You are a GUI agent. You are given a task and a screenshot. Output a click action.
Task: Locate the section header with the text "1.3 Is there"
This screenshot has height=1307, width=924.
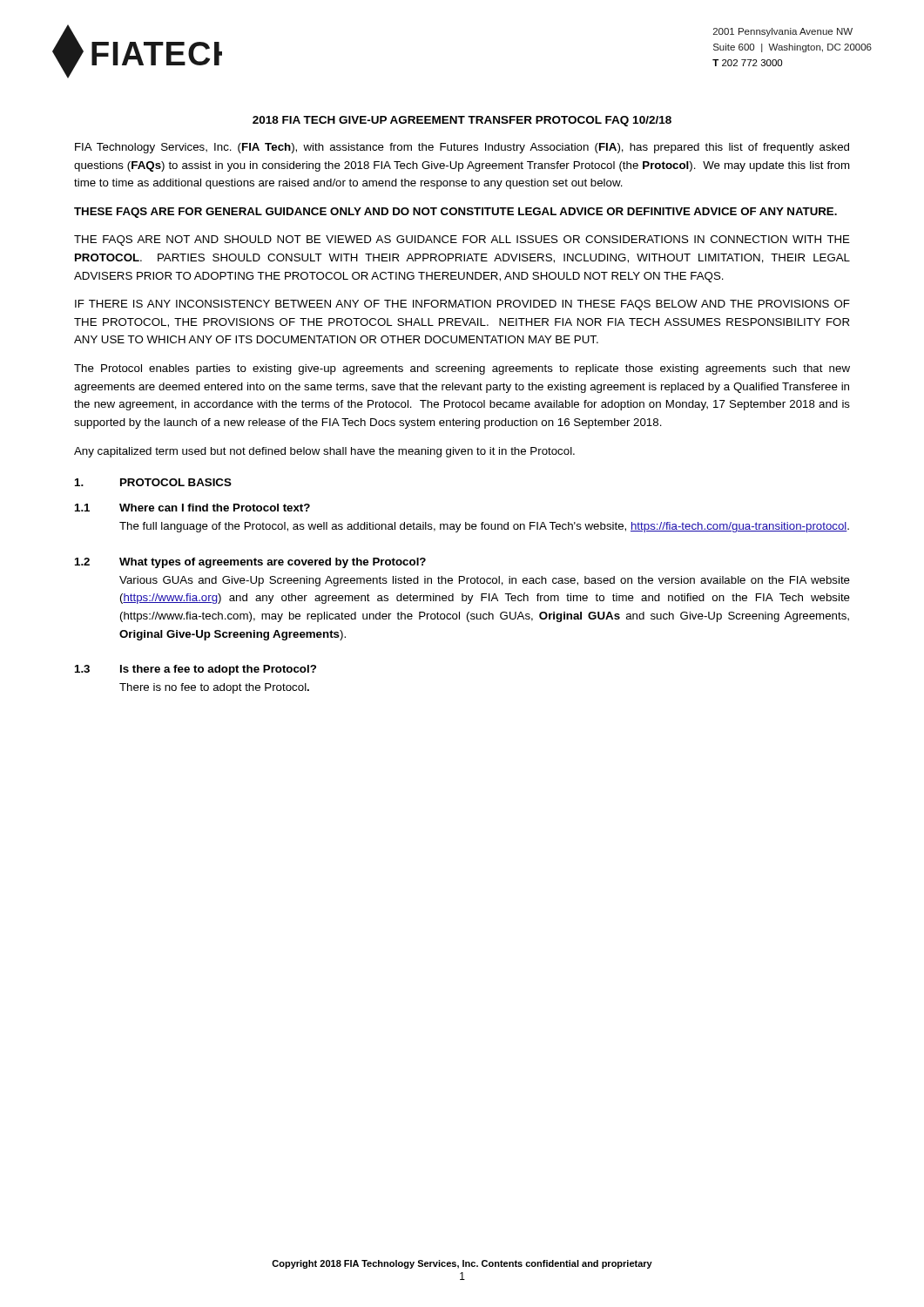coord(195,669)
